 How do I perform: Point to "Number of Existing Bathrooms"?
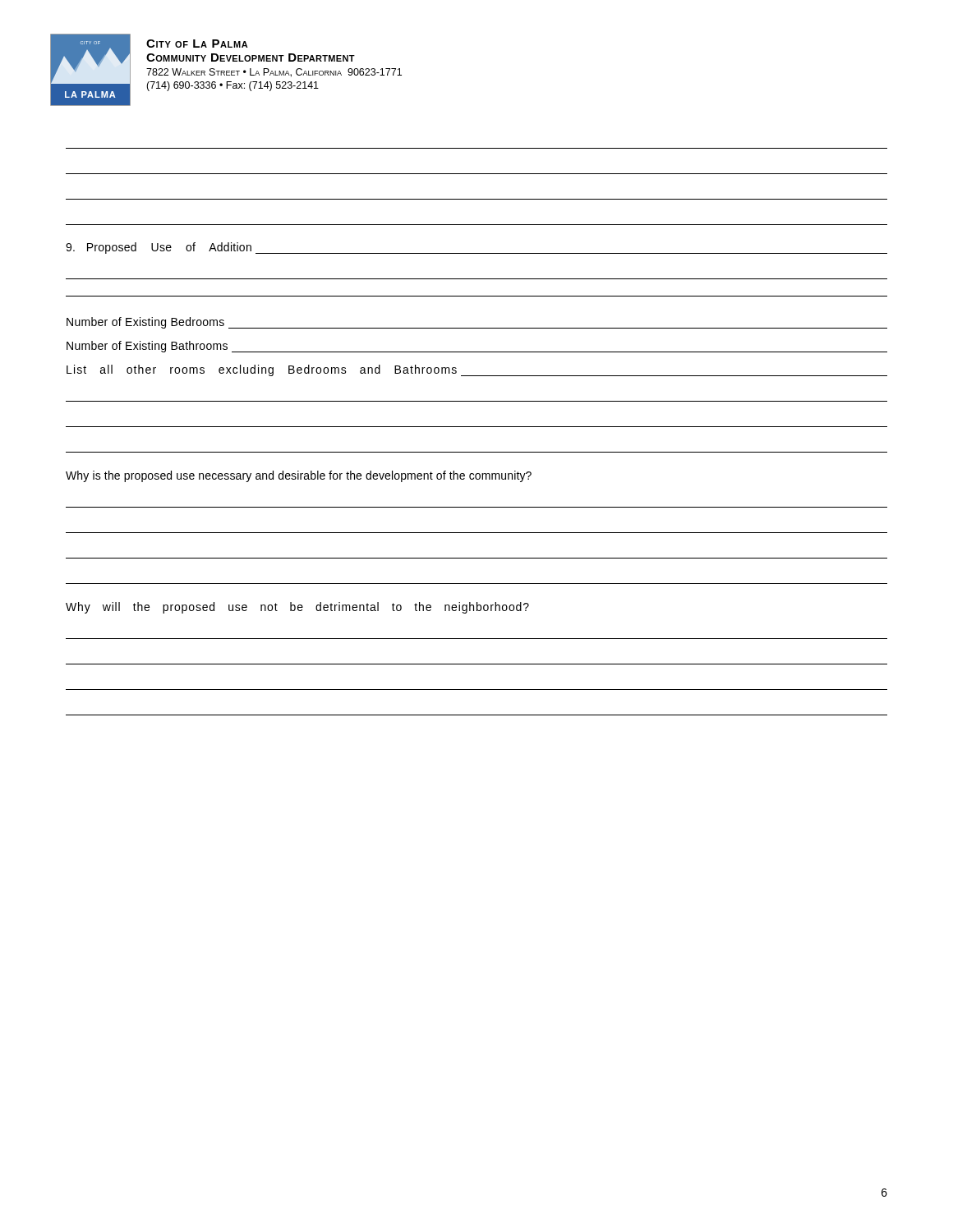(476, 345)
